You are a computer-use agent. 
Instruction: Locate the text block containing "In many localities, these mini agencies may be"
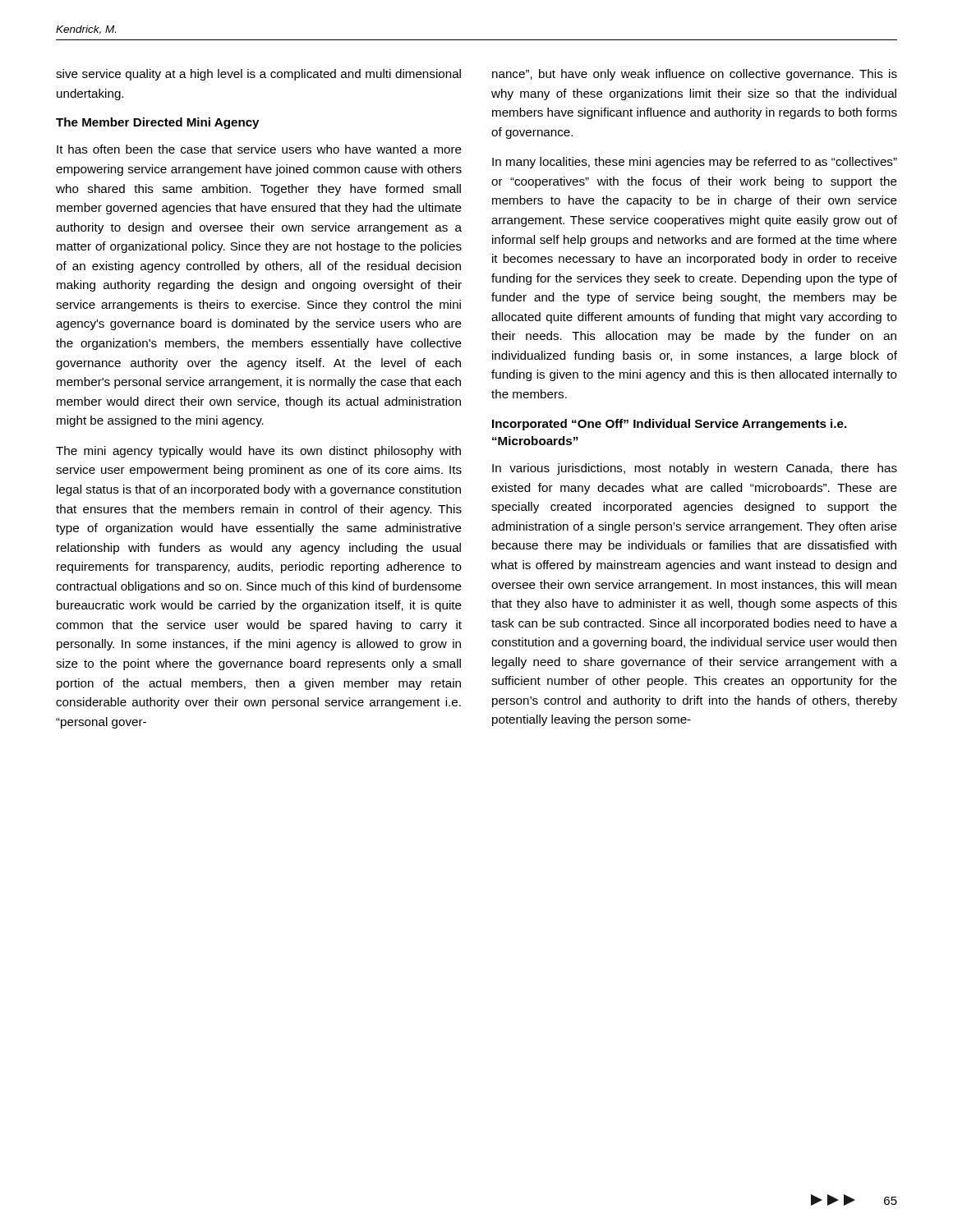point(694,278)
